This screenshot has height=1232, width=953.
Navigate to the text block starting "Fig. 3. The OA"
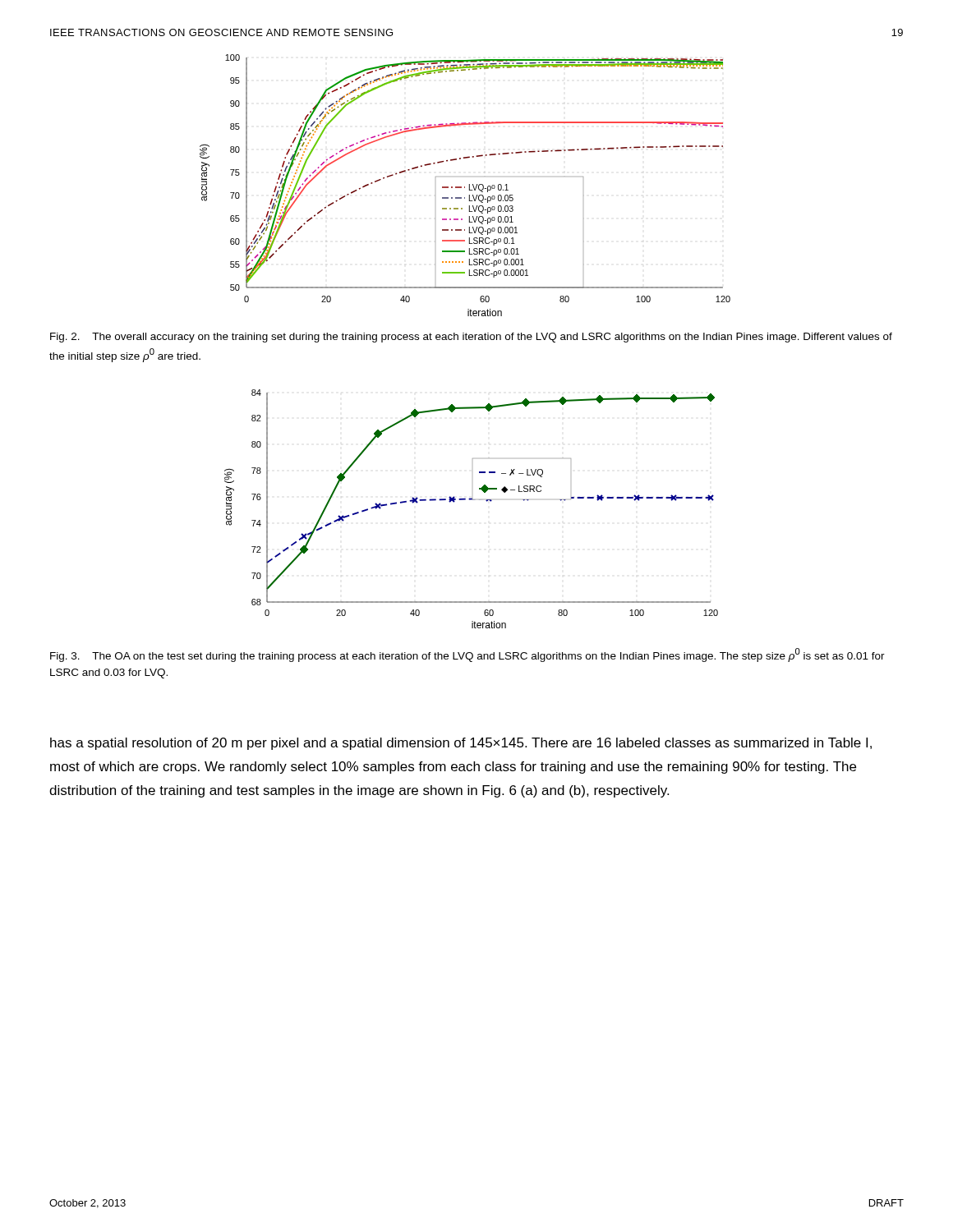[467, 662]
